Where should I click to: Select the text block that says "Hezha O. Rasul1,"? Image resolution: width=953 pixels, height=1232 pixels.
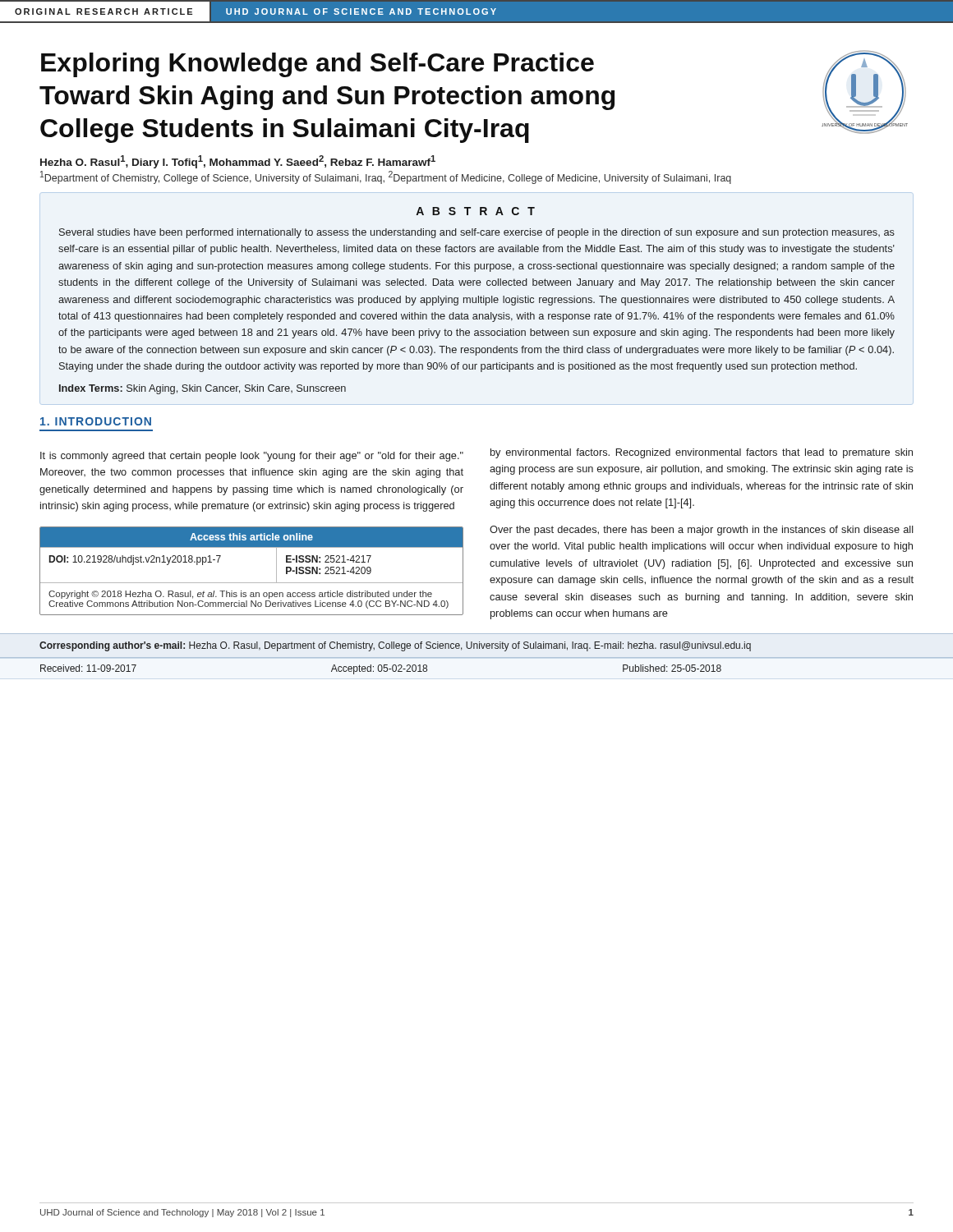238,160
